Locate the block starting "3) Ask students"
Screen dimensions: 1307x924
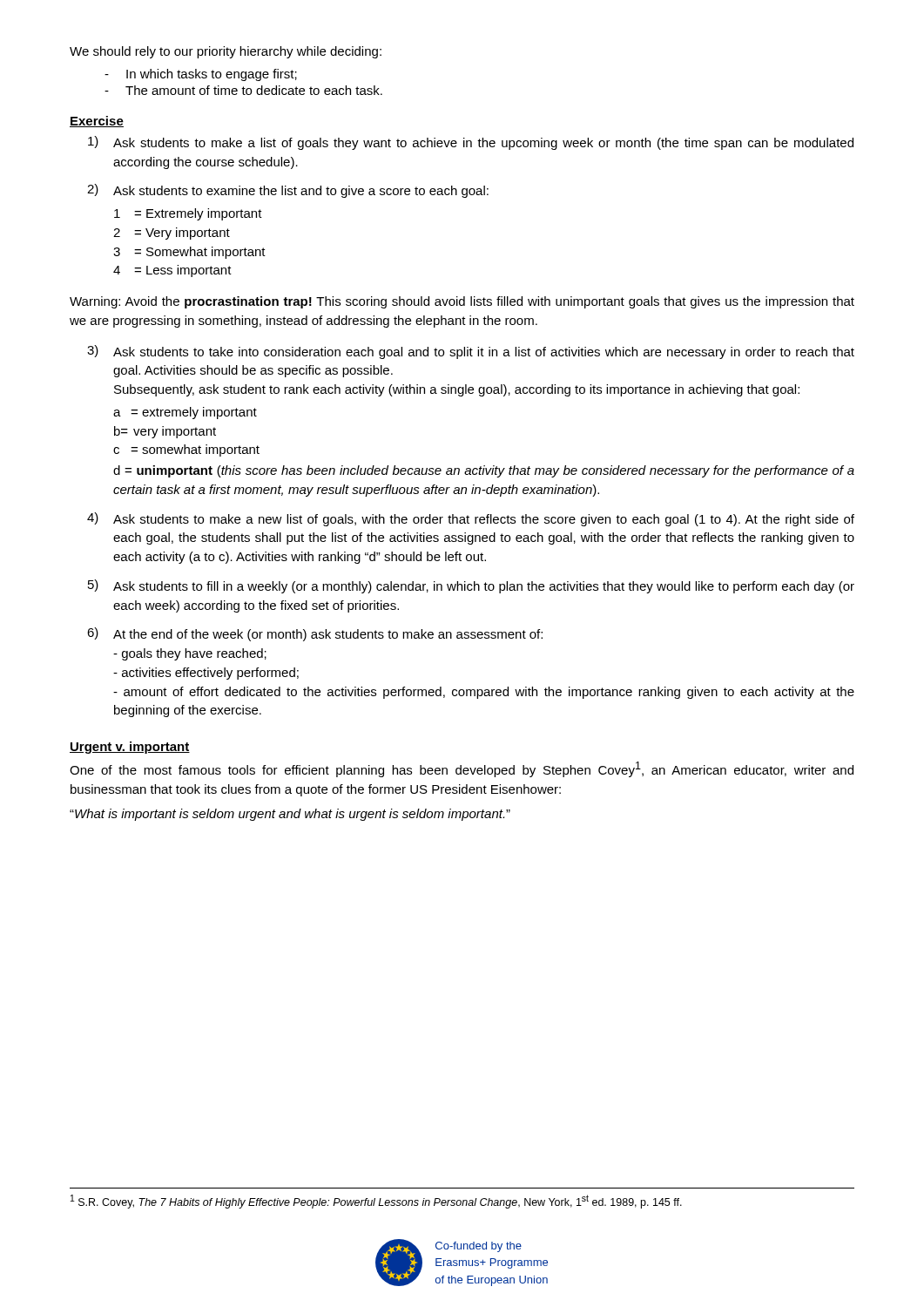pyautogui.click(x=471, y=352)
